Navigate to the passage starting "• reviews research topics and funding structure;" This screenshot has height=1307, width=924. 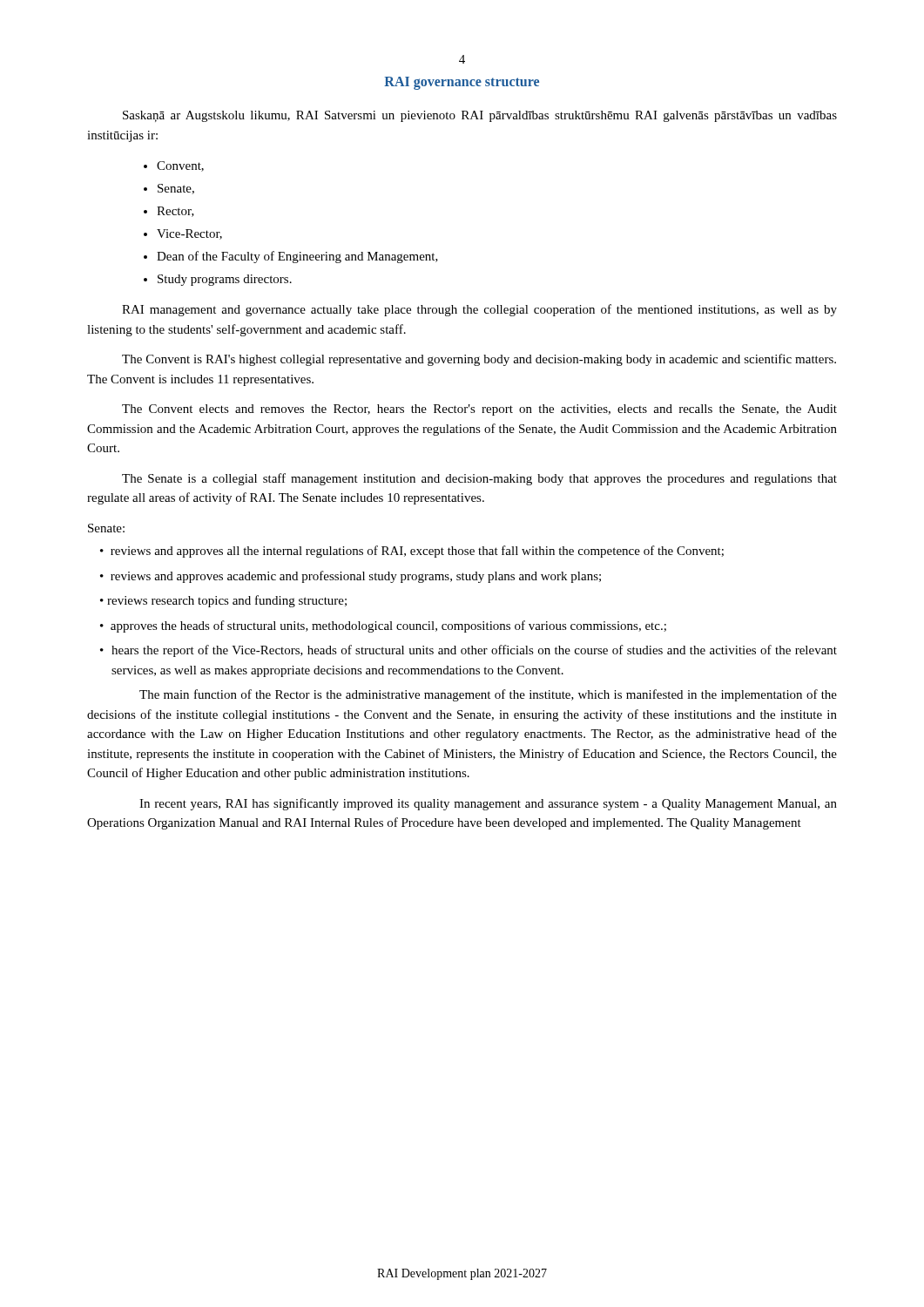click(x=223, y=600)
